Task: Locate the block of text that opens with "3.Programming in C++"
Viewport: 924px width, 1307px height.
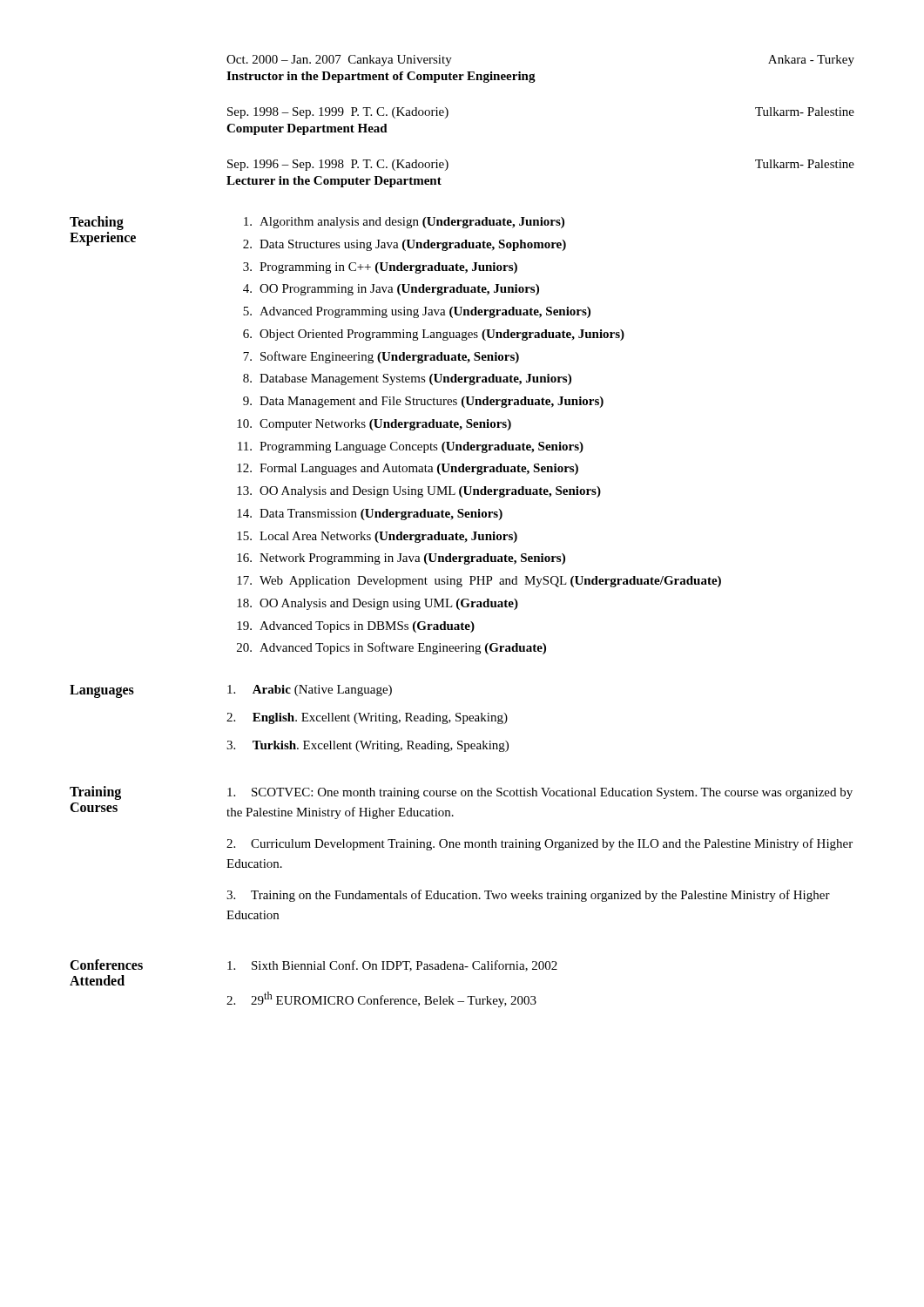Action: [380, 268]
